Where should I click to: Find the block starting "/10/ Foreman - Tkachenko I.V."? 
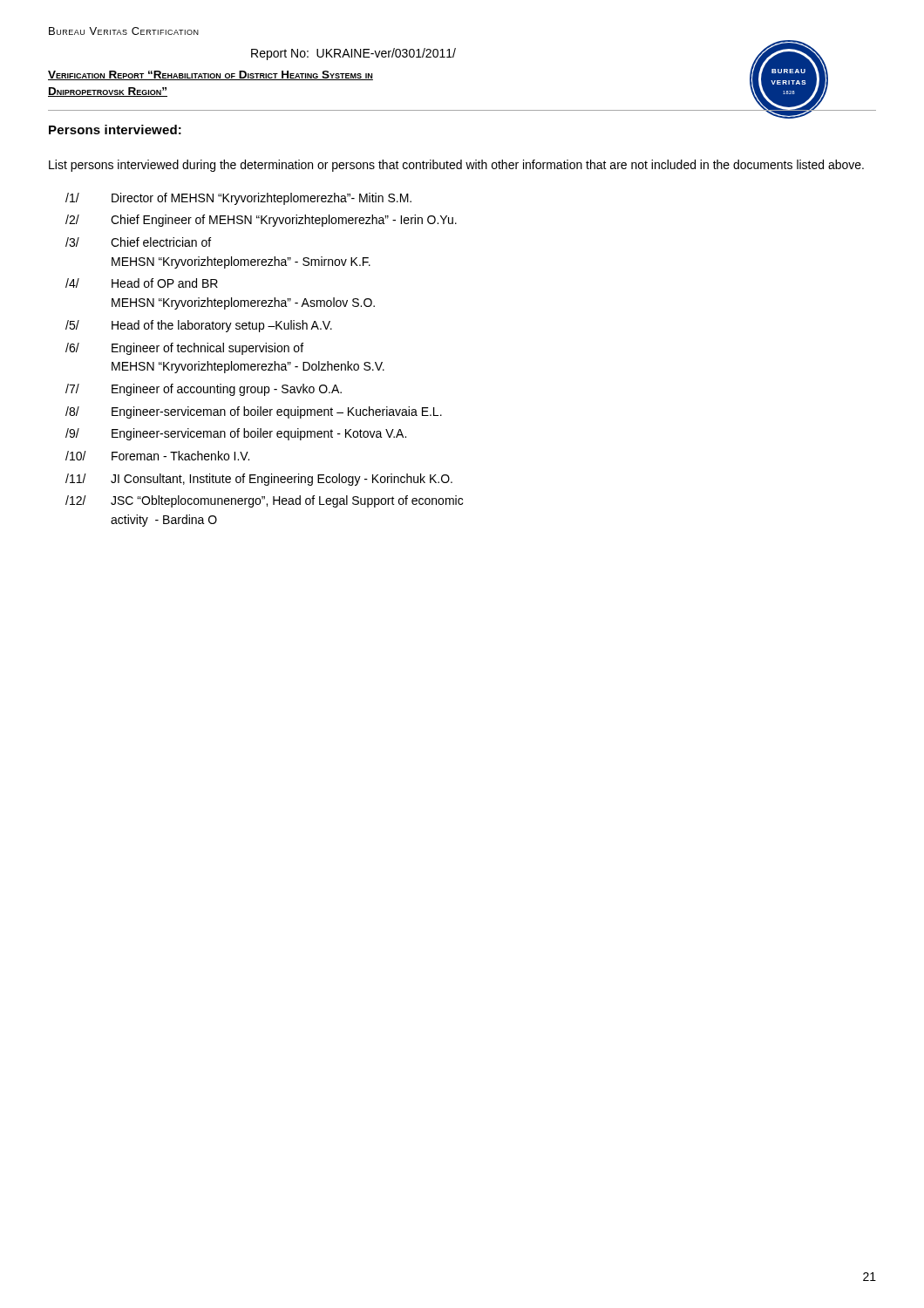coord(157,456)
